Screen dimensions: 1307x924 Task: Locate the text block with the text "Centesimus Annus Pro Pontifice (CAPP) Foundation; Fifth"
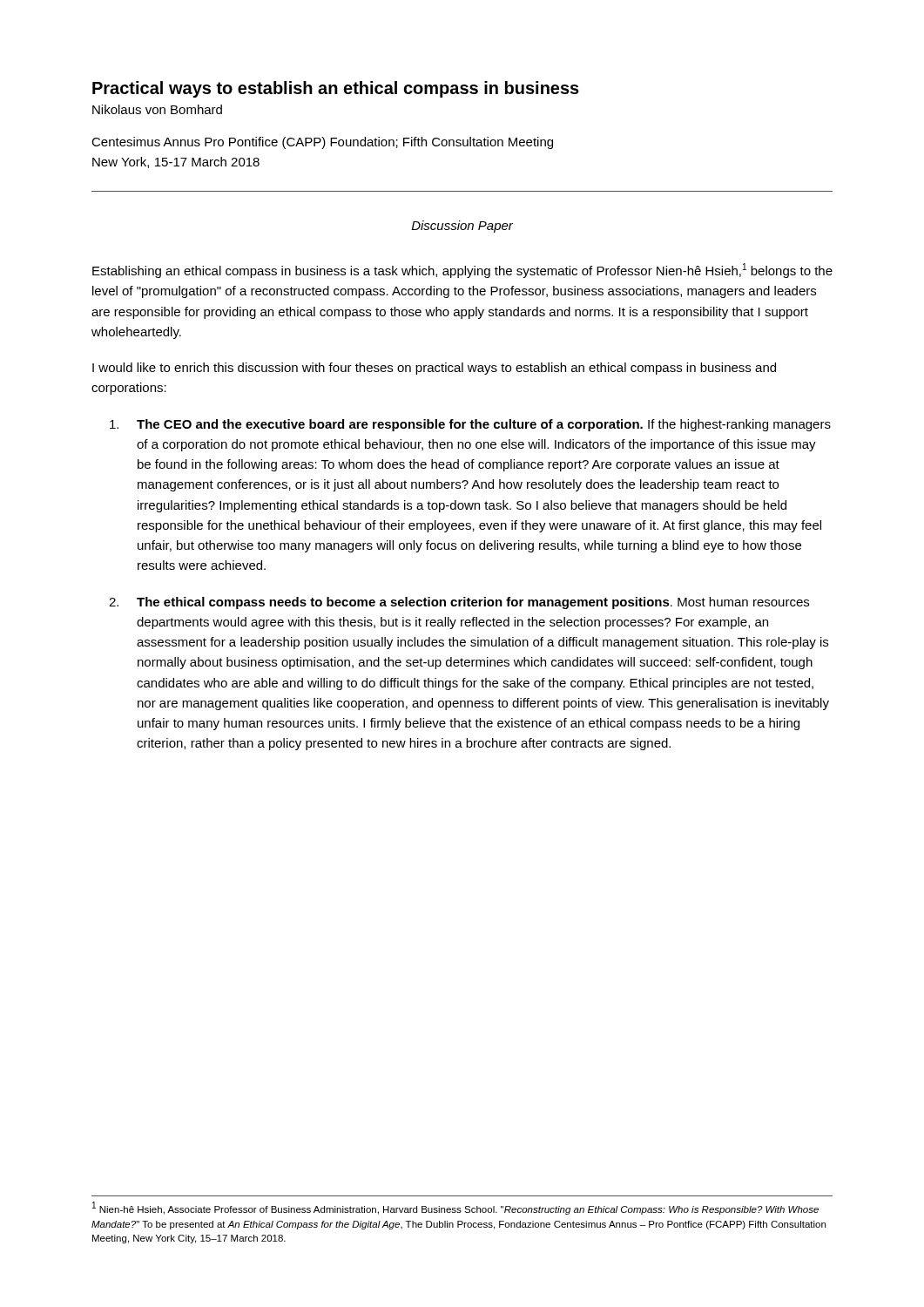323,151
